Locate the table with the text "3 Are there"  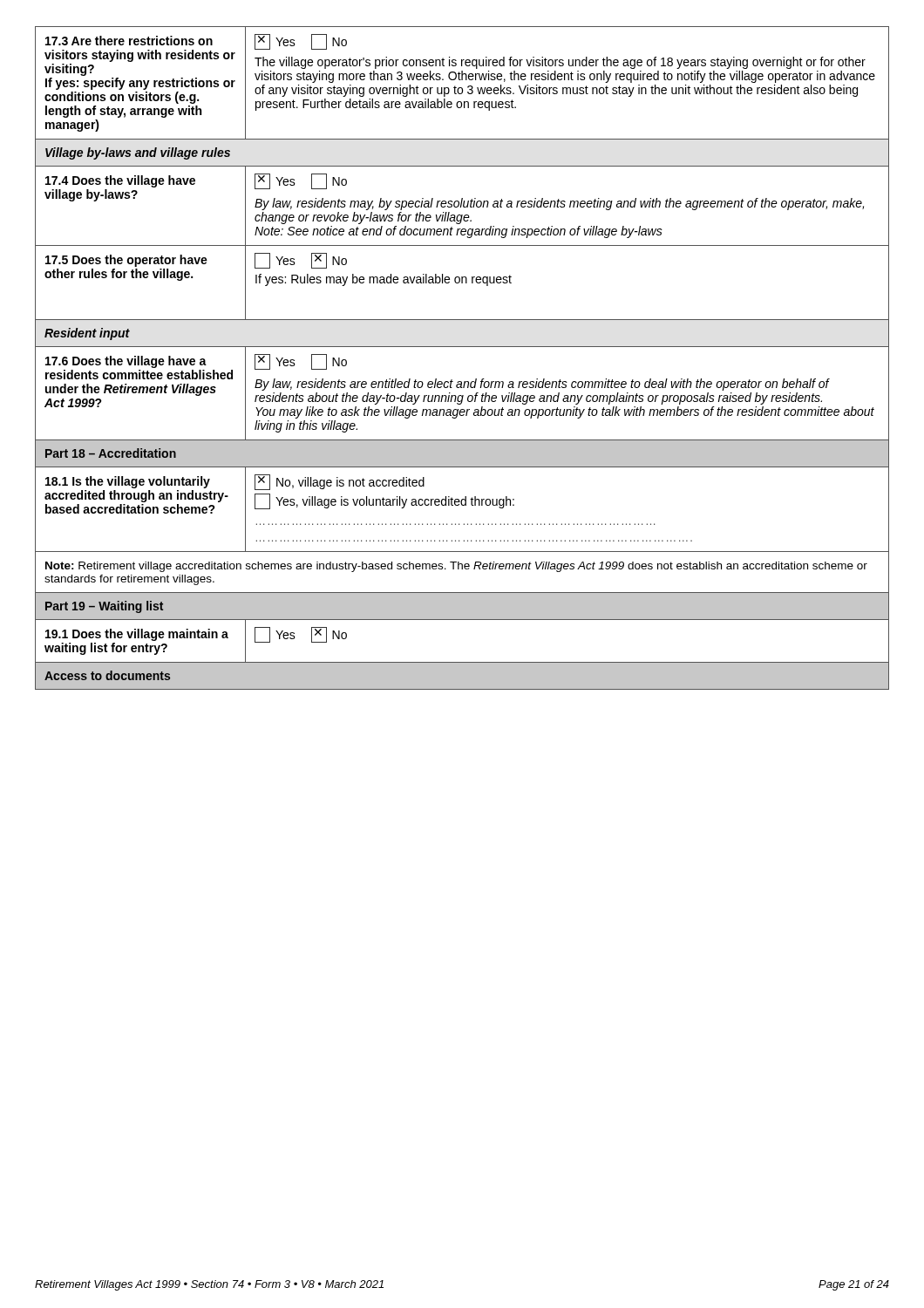point(462,358)
